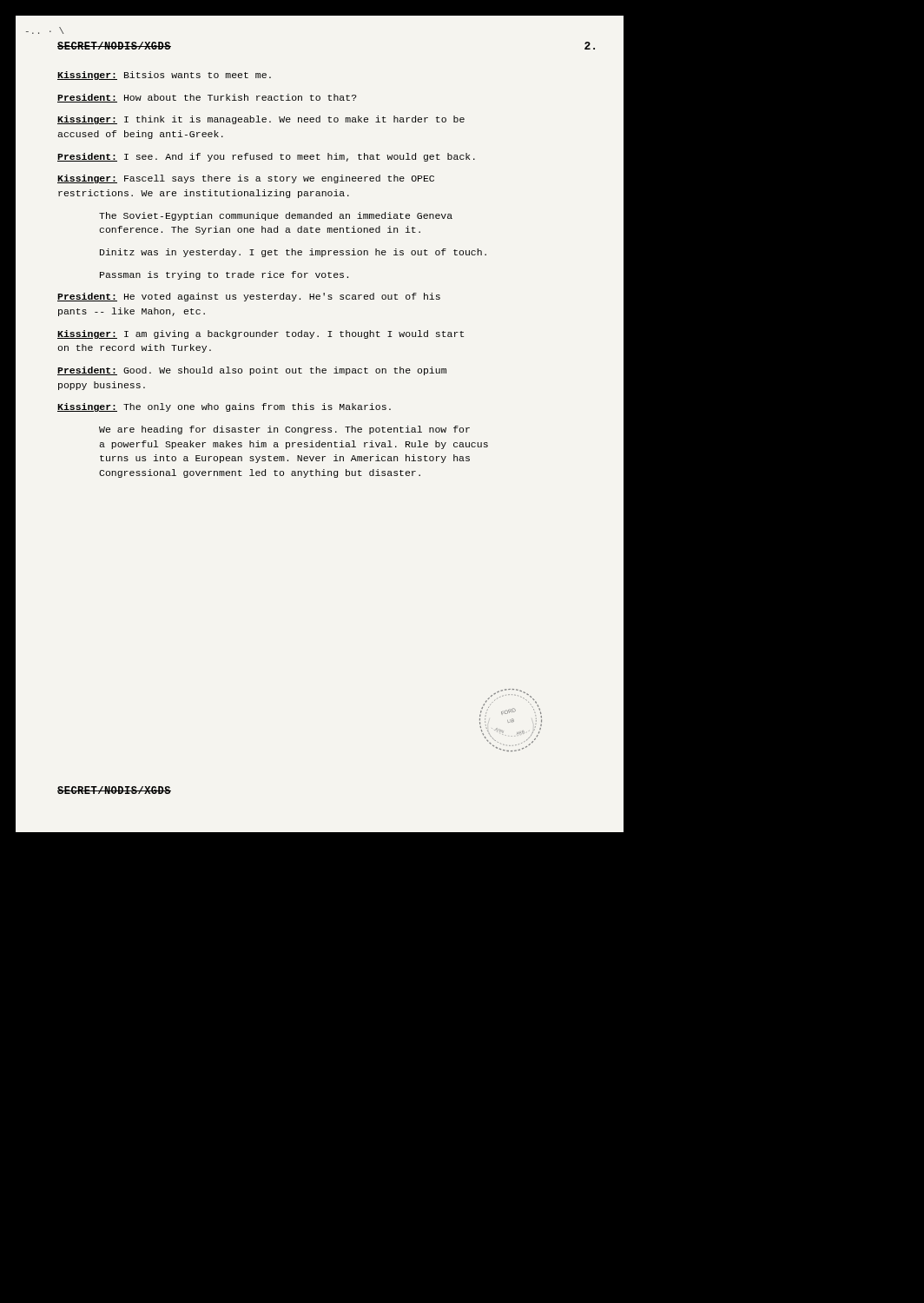This screenshot has height=1303, width=924.
Task: Find the block starting "The Soviet-Egyptian communique demanded an"
Action: (x=276, y=223)
